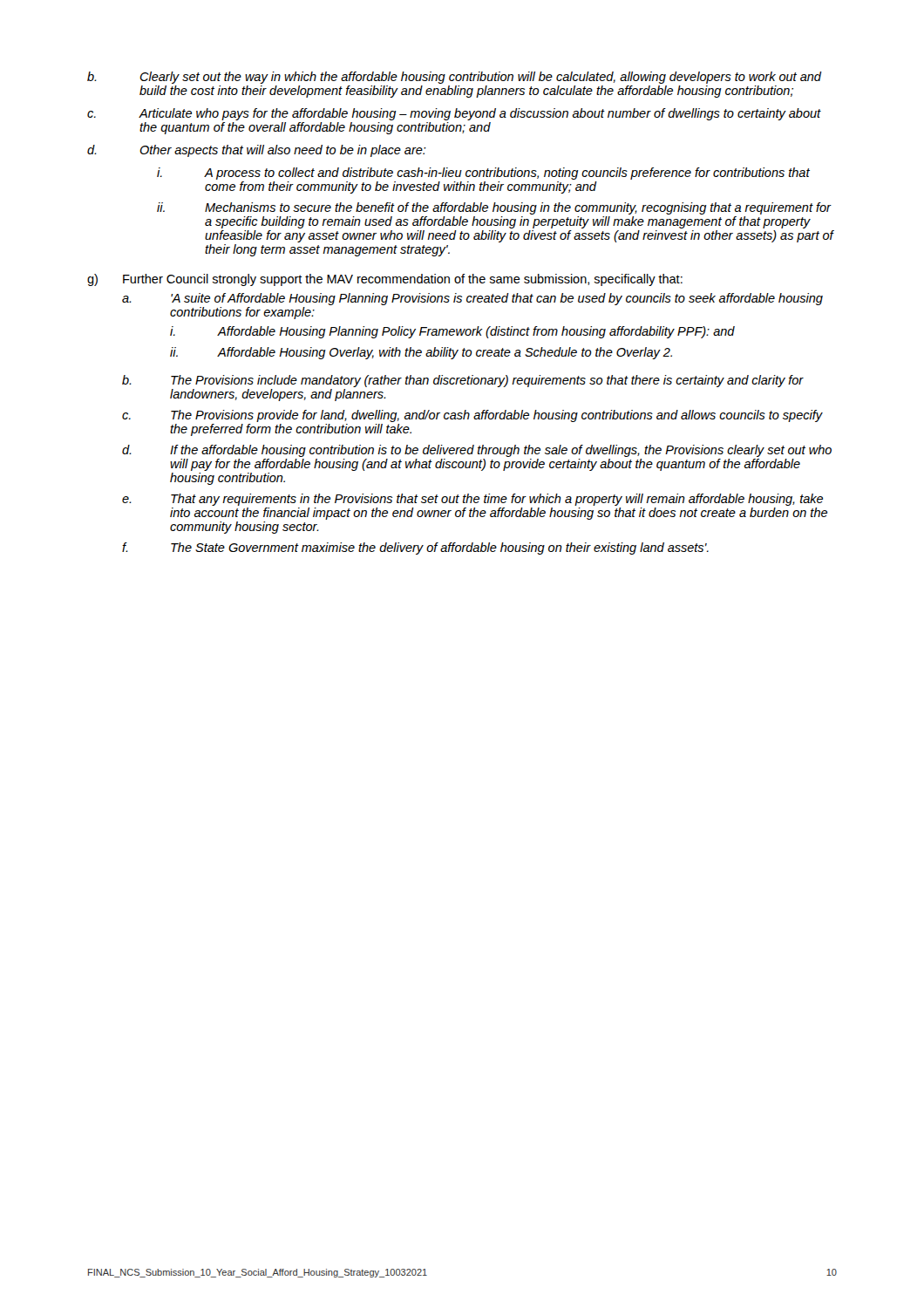The height and width of the screenshot is (1308, 924).
Task: Point to the passage starting "f. The State Government maximise the delivery"
Action: [479, 548]
